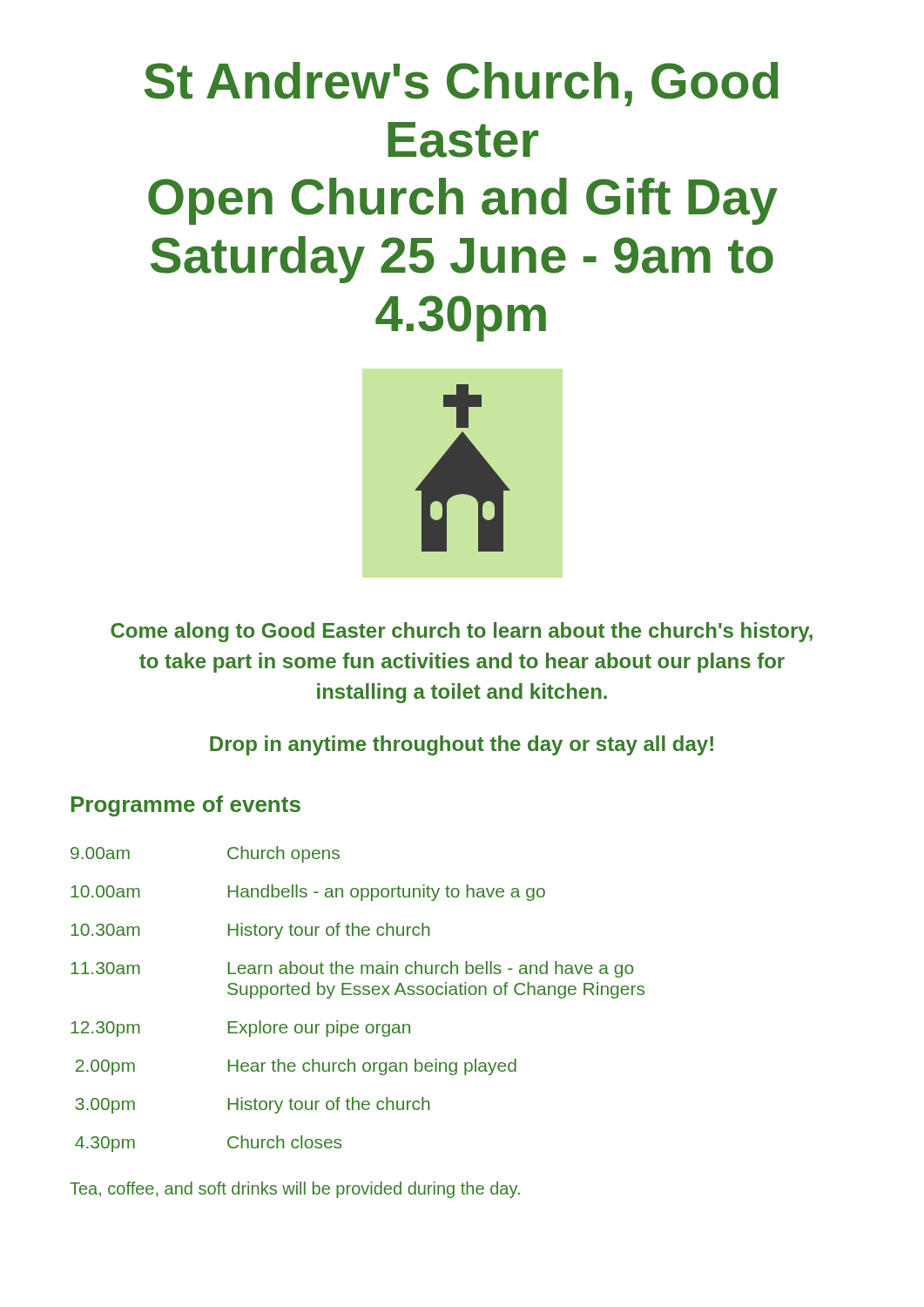This screenshot has width=924, height=1307.
Task: Point to the block starting "2.00pm Hear the church"
Action: click(x=462, y=1066)
